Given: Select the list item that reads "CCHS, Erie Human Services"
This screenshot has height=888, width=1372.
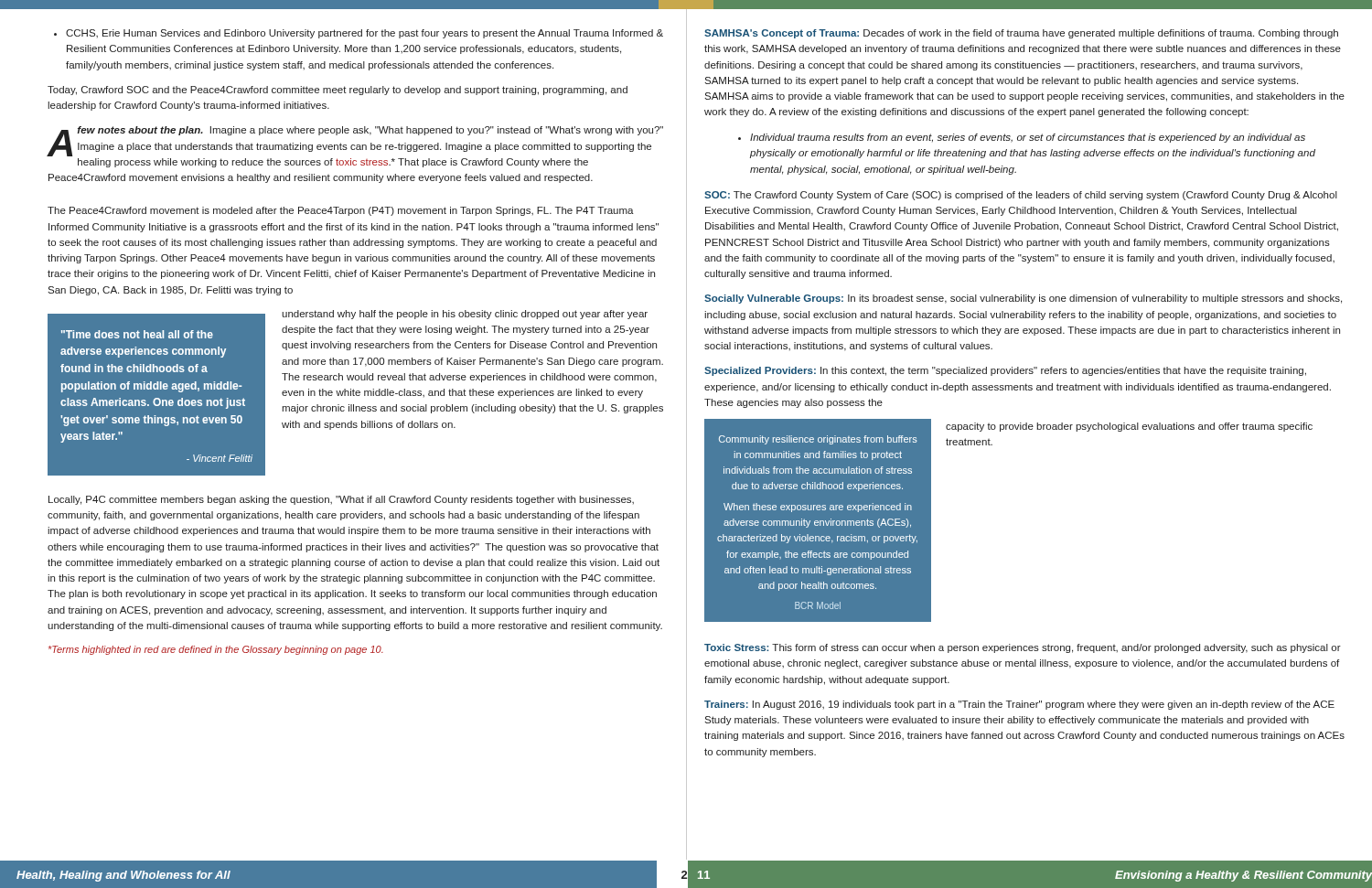Looking at the screenshot, I should [x=359, y=49].
